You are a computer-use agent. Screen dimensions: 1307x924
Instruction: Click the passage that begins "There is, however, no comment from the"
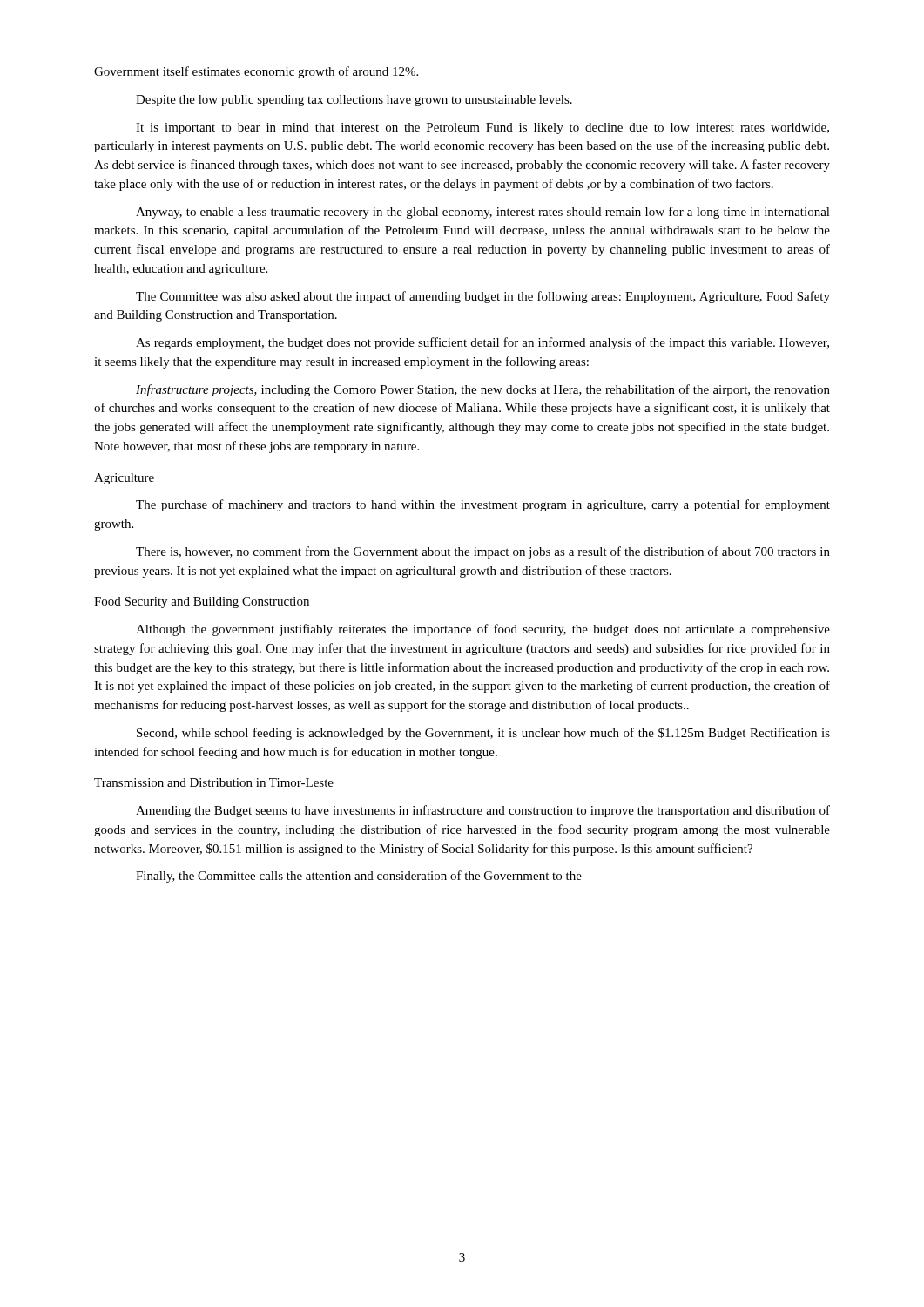pos(462,562)
